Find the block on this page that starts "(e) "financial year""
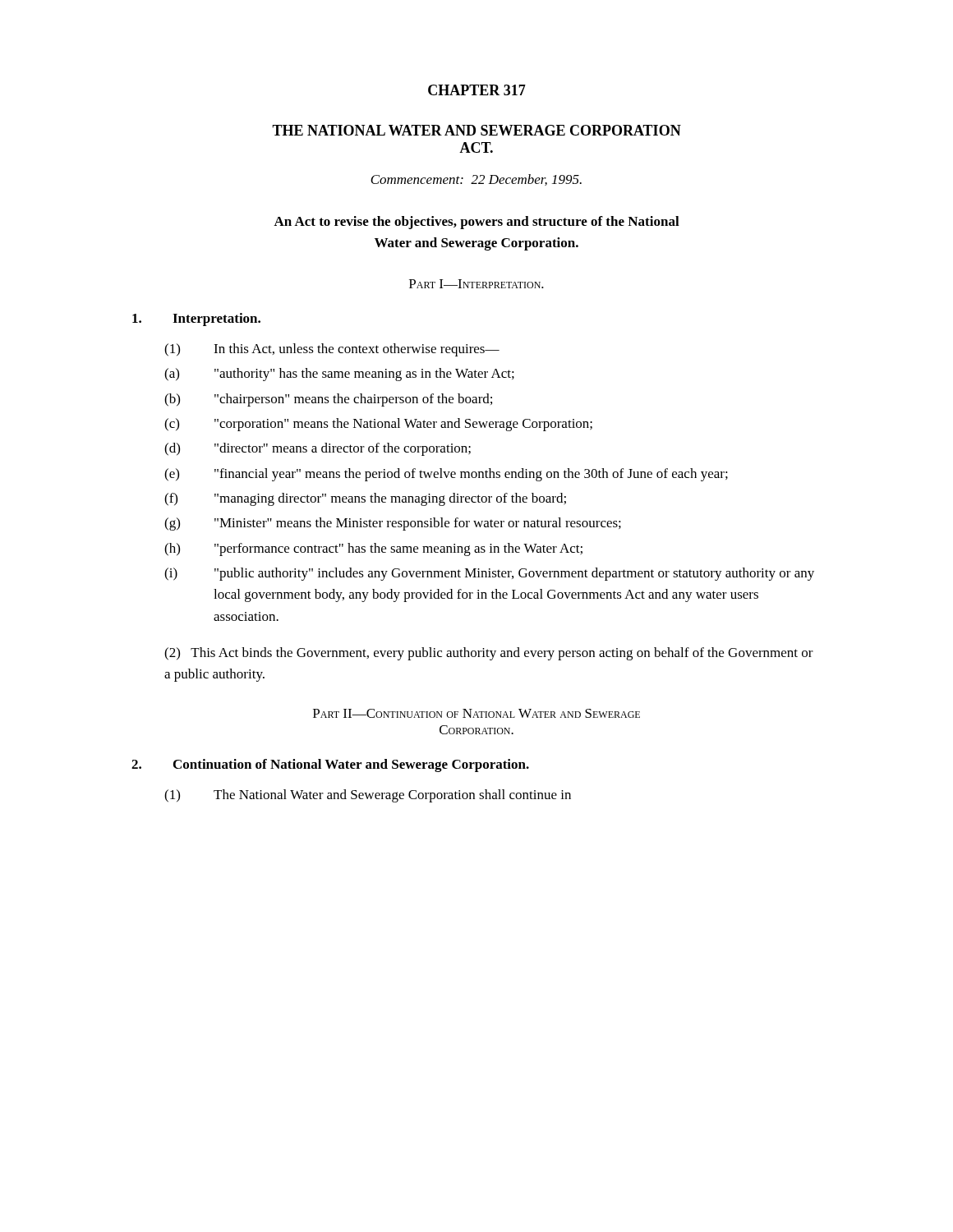953x1232 pixels. pyautogui.click(x=476, y=474)
